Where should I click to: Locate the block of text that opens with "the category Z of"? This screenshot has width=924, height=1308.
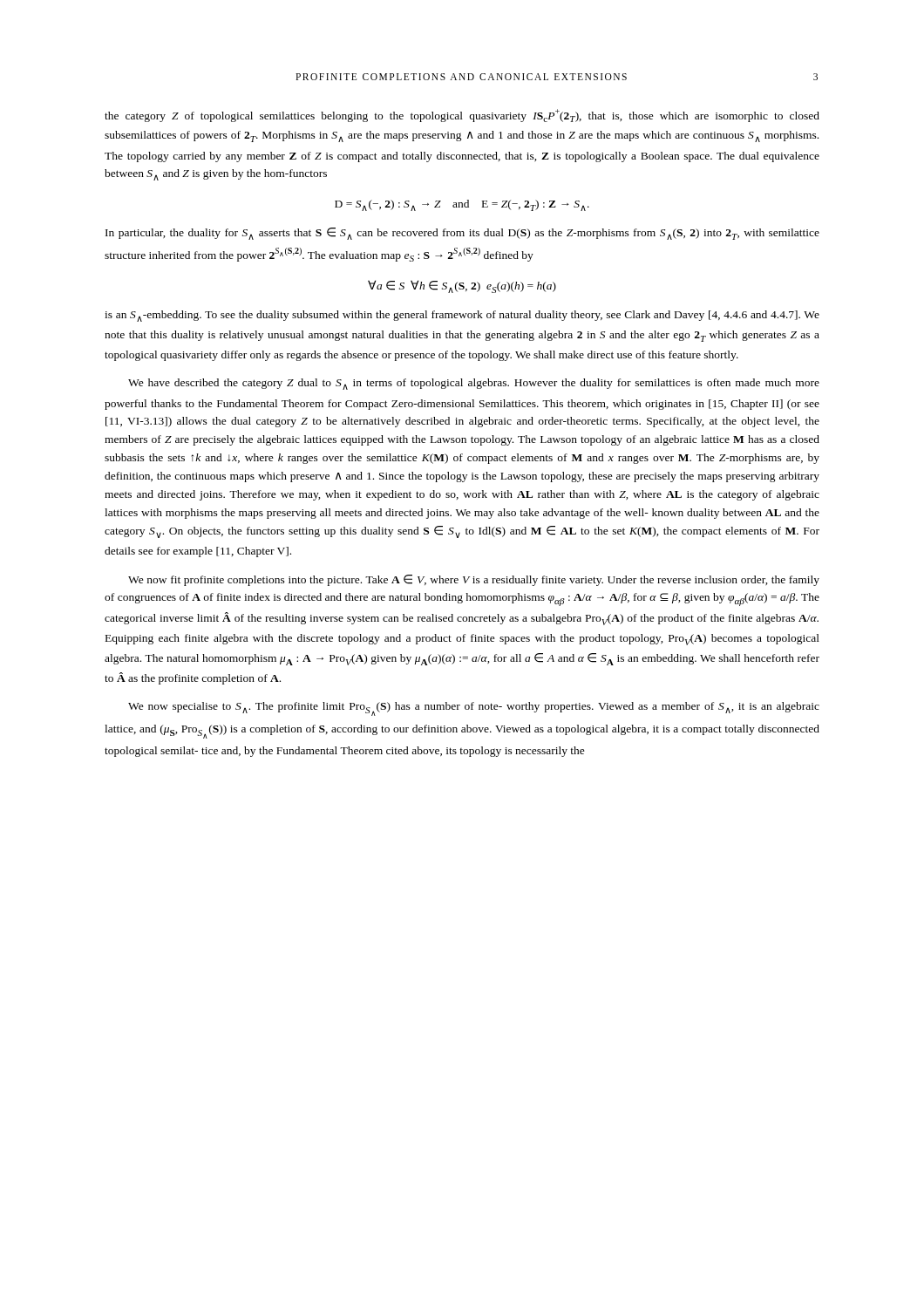[462, 144]
